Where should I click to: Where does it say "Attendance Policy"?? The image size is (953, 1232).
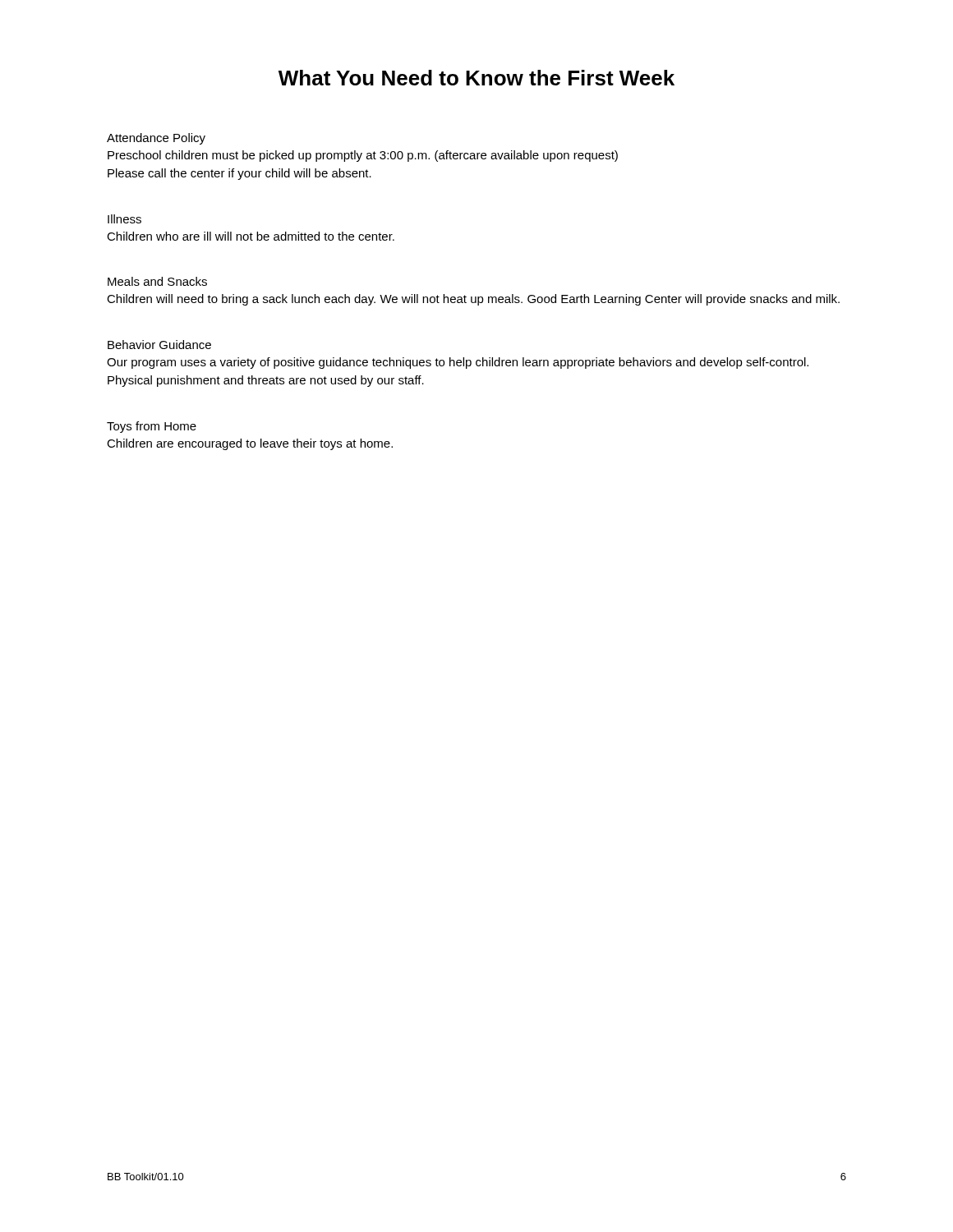click(x=156, y=138)
